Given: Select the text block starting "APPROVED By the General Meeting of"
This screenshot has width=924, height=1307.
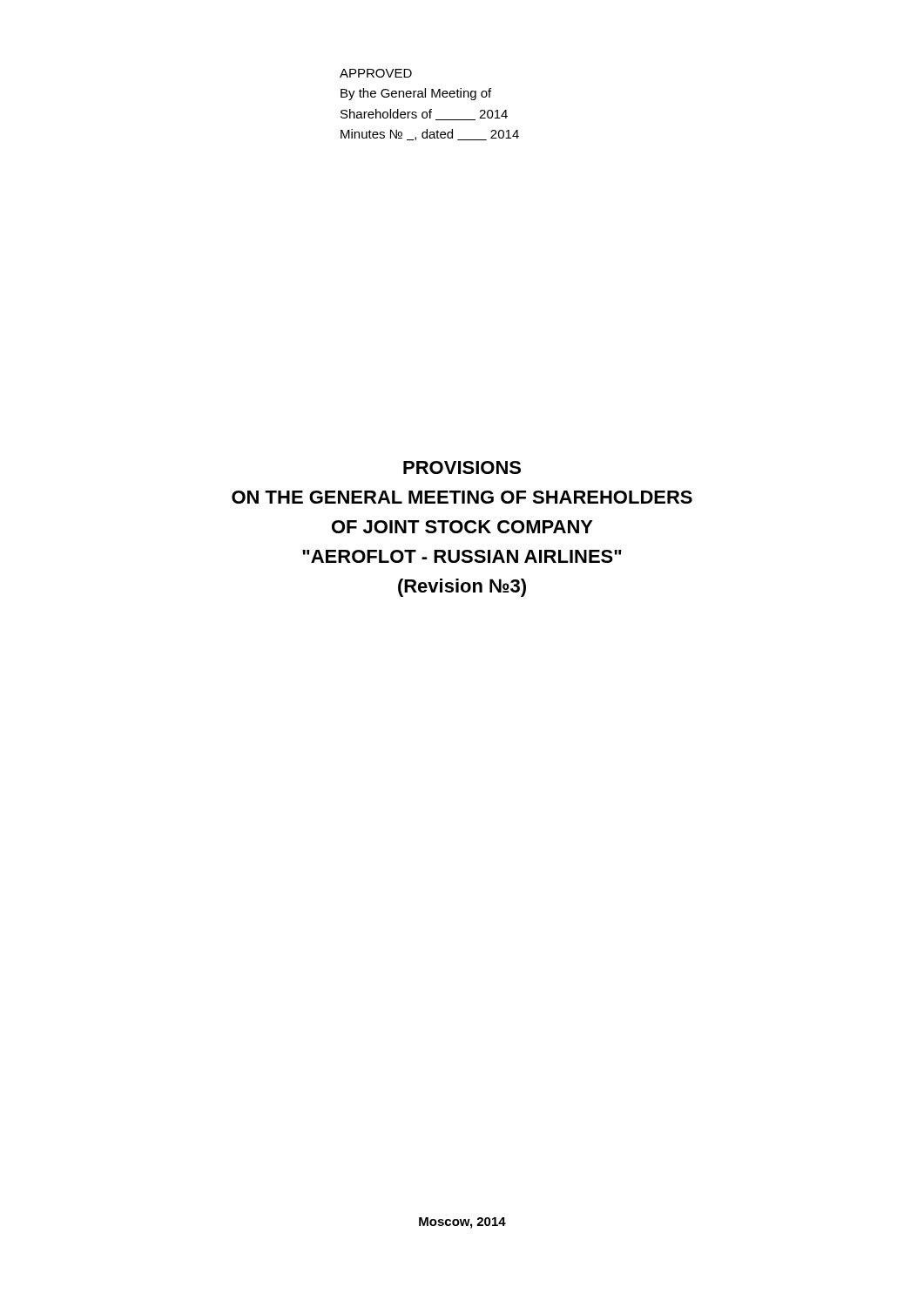Looking at the screenshot, I should (429, 103).
